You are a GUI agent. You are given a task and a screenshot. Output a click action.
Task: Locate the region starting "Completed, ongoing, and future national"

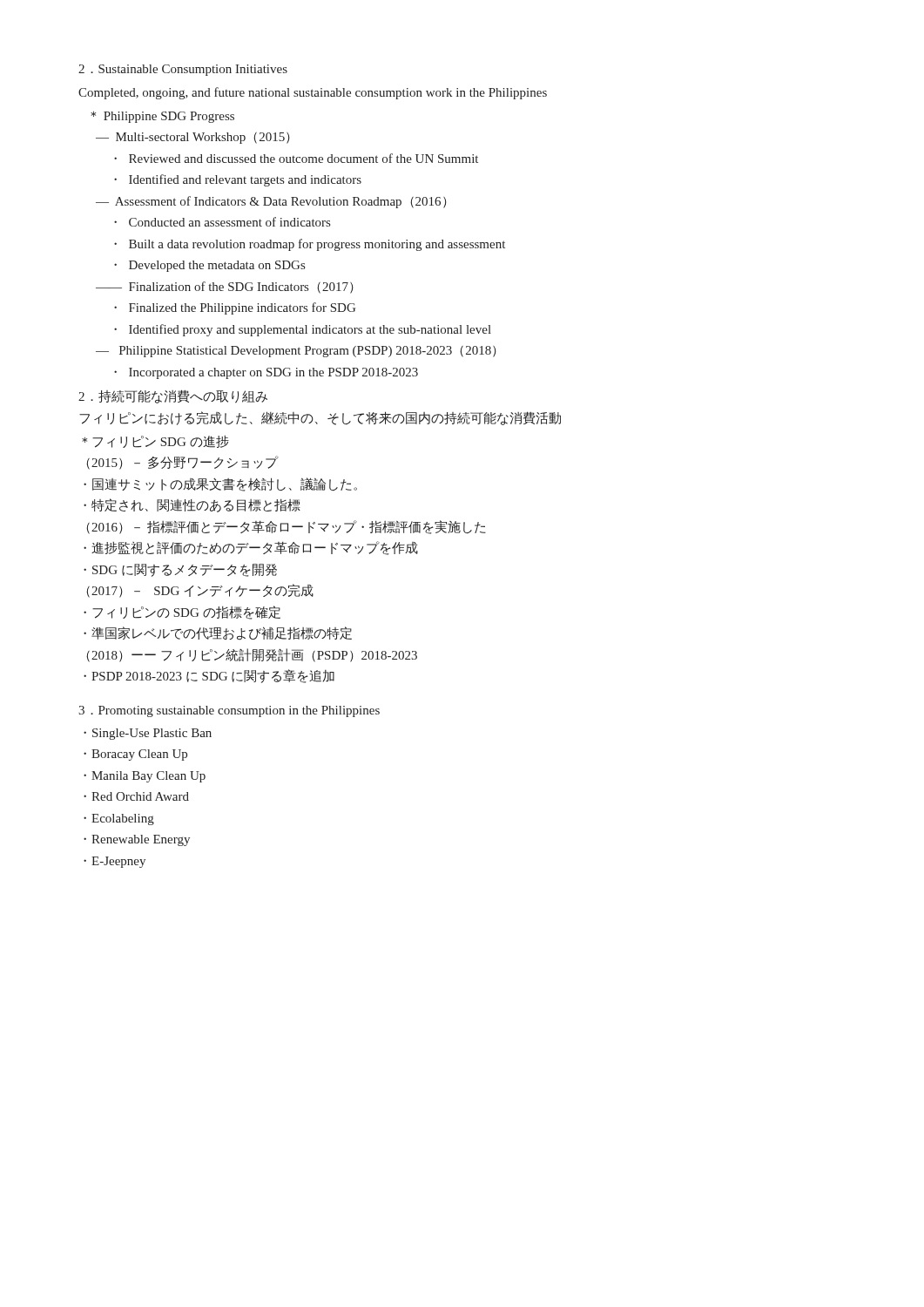point(313,92)
